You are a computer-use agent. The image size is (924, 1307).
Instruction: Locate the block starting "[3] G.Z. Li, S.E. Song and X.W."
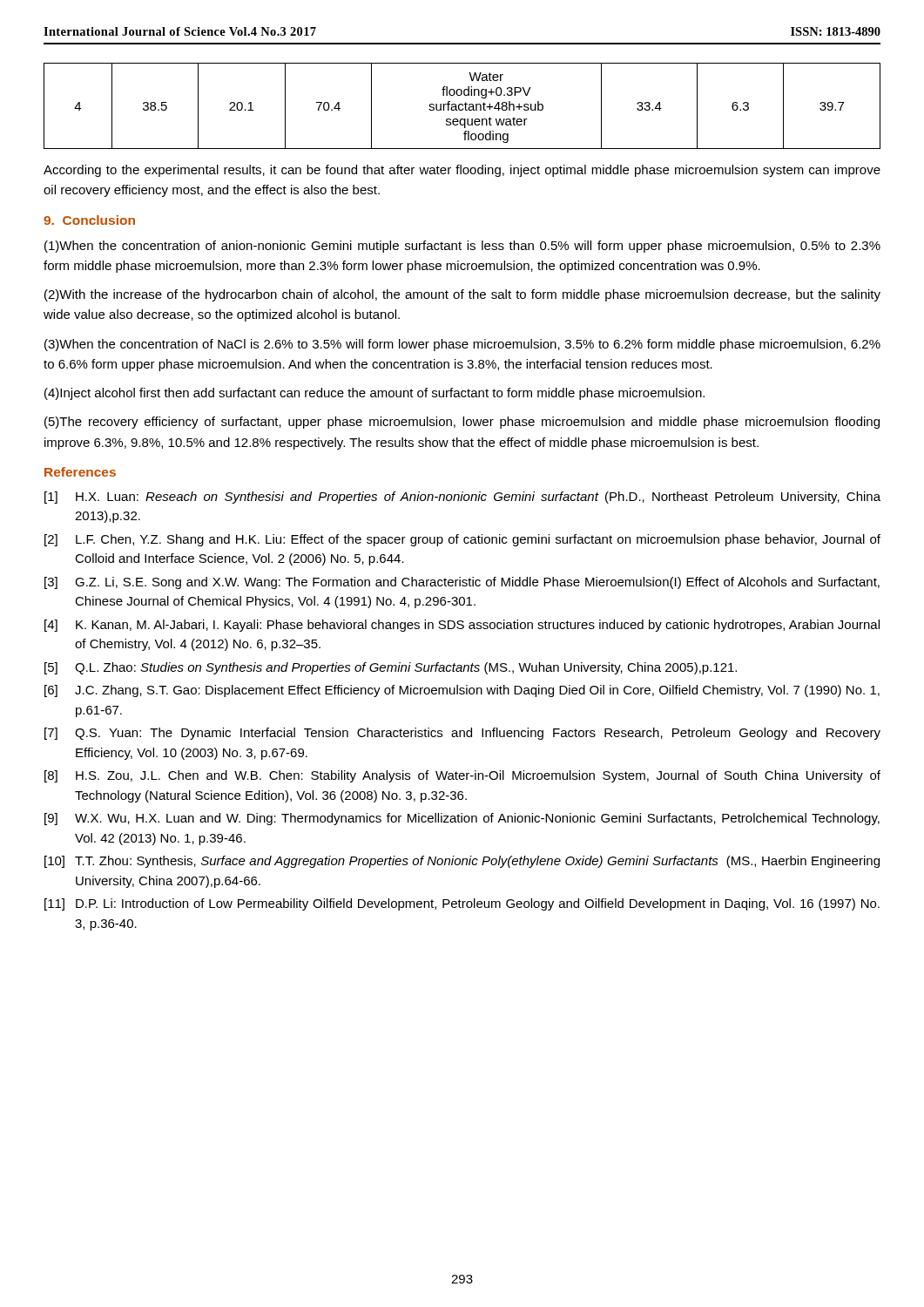point(462,592)
